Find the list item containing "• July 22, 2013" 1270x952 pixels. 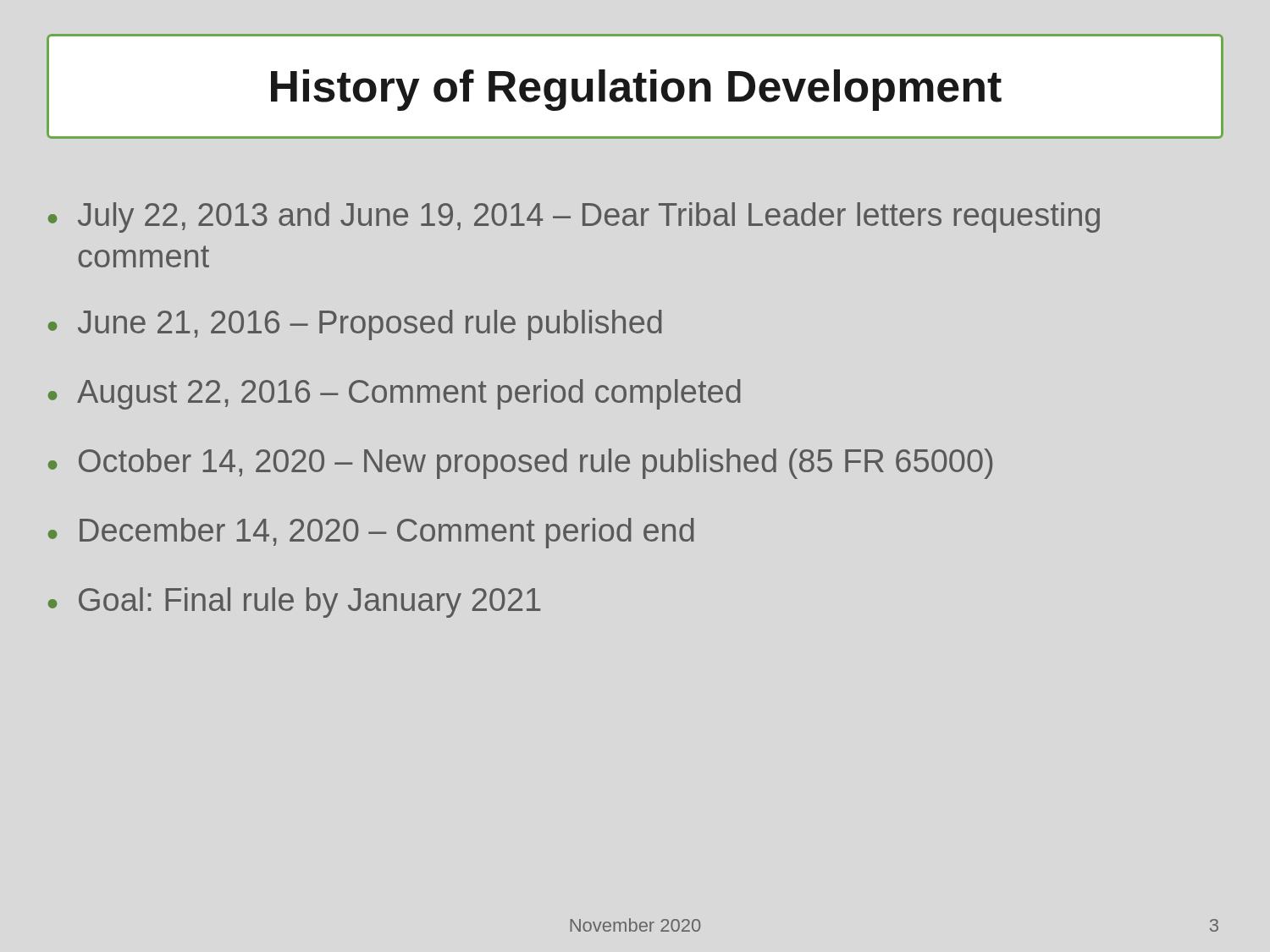click(635, 236)
